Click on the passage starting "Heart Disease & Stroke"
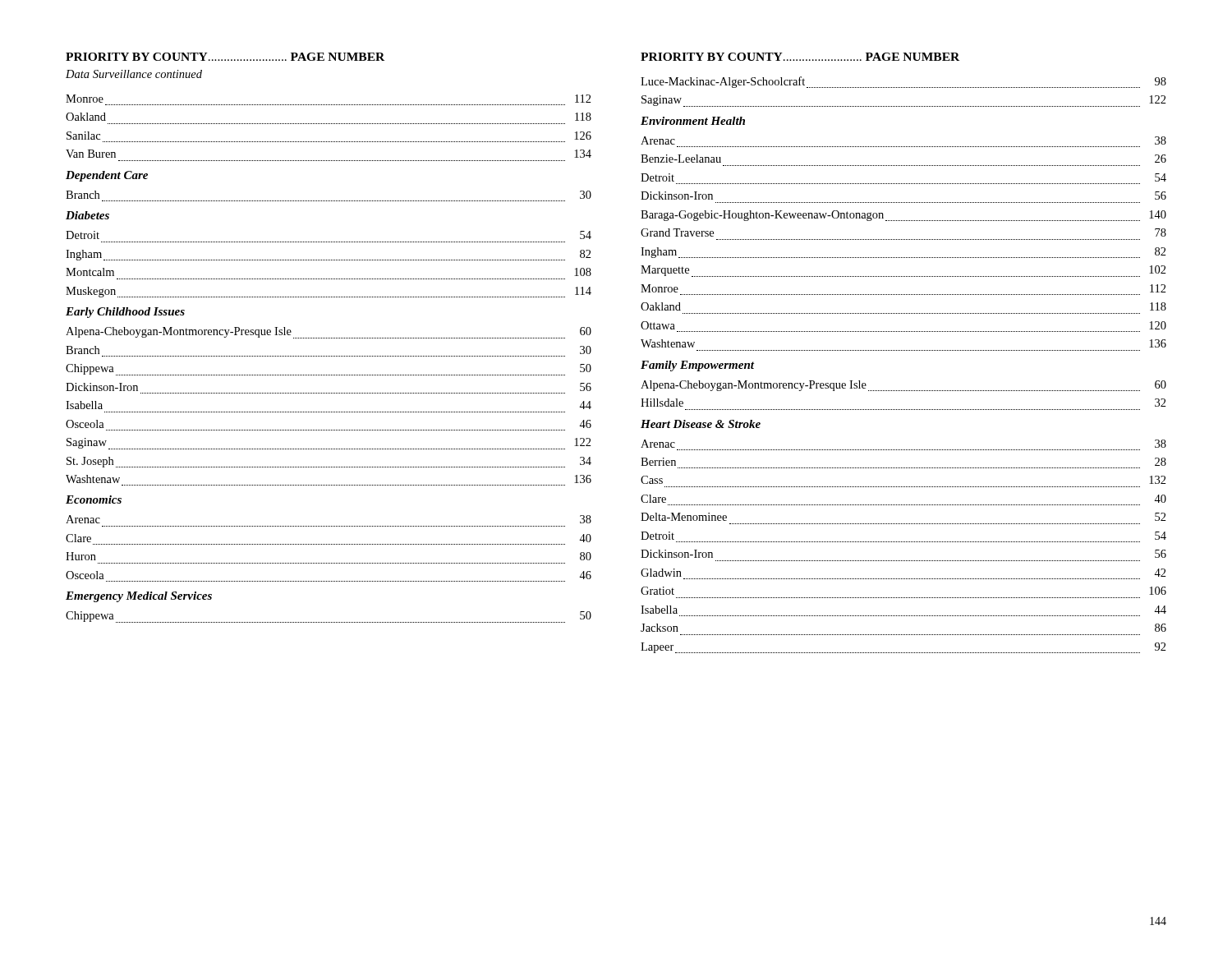 tap(701, 424)
